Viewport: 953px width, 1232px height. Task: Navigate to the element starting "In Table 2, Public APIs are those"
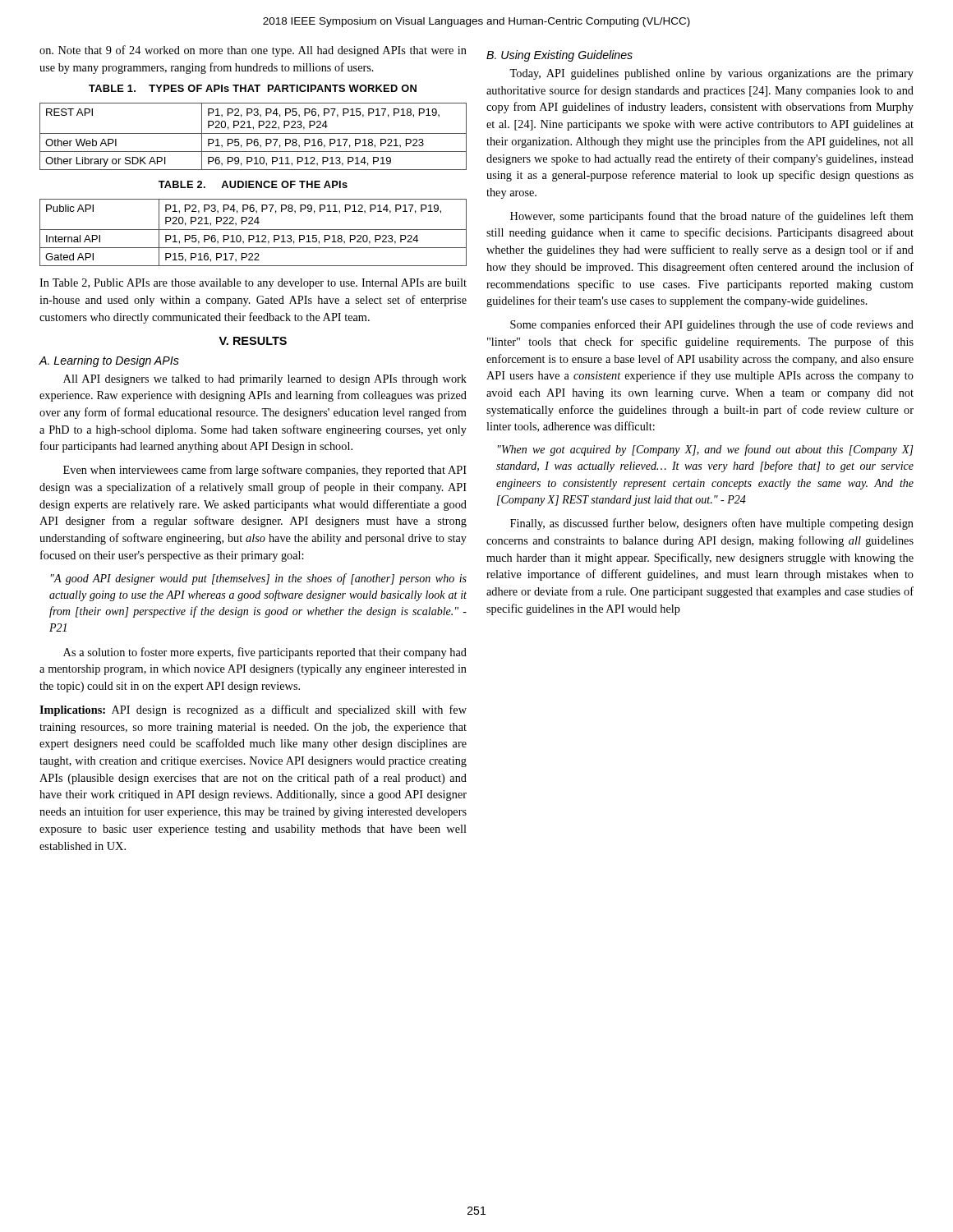[253, 300]
